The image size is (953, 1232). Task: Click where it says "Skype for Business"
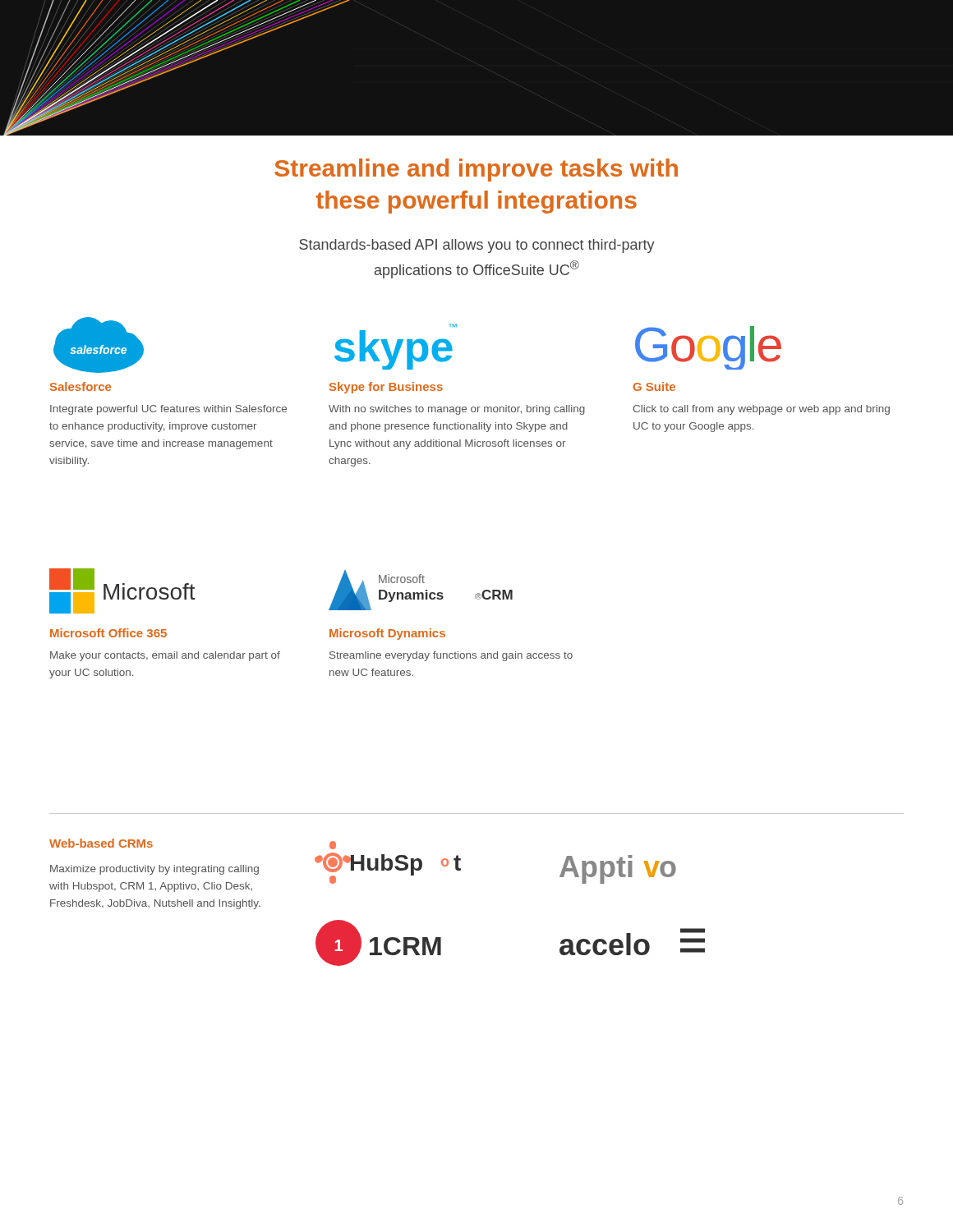(x=386, y=386)
